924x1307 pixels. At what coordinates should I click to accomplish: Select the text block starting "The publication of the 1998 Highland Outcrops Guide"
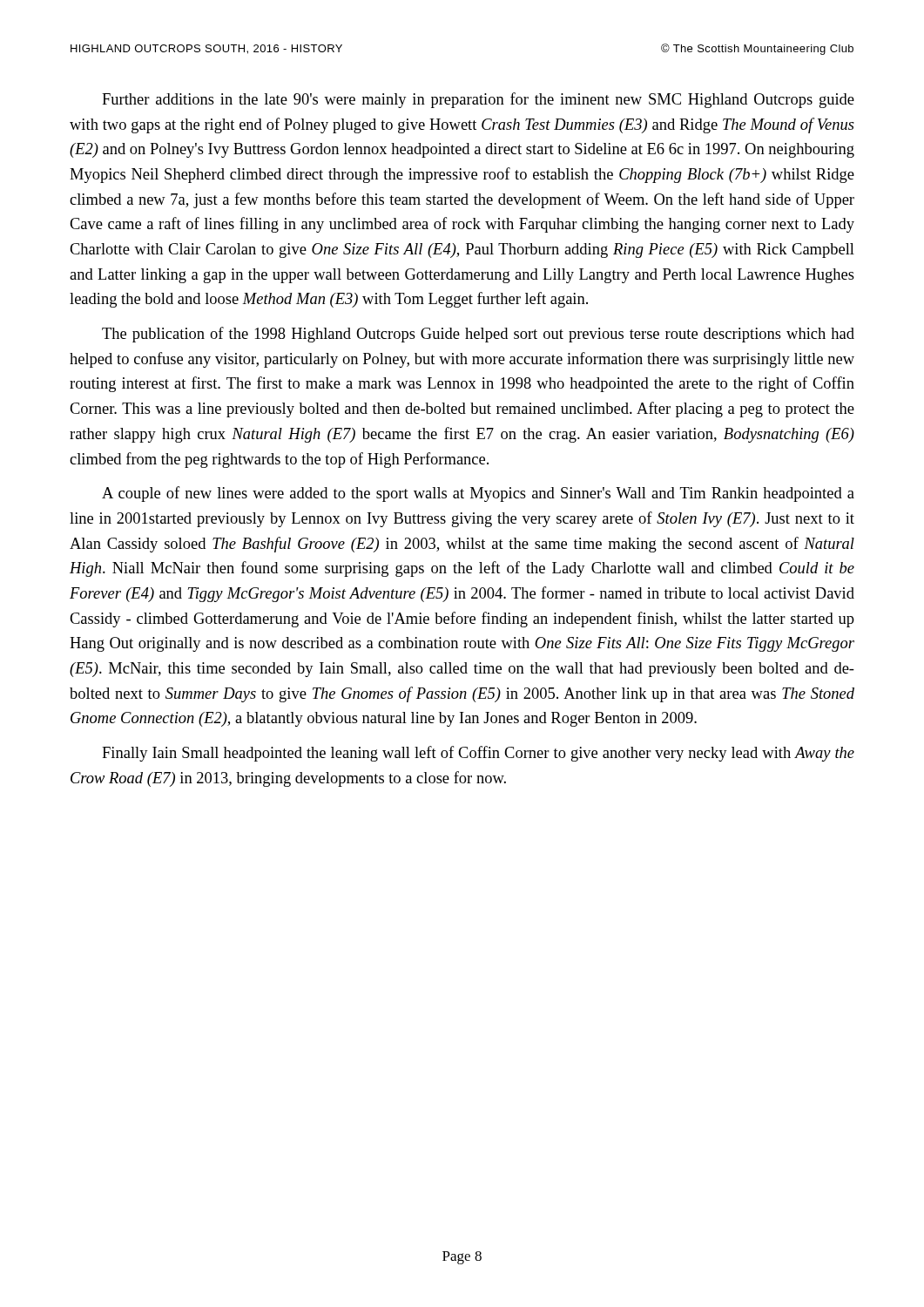coord(462,396)
